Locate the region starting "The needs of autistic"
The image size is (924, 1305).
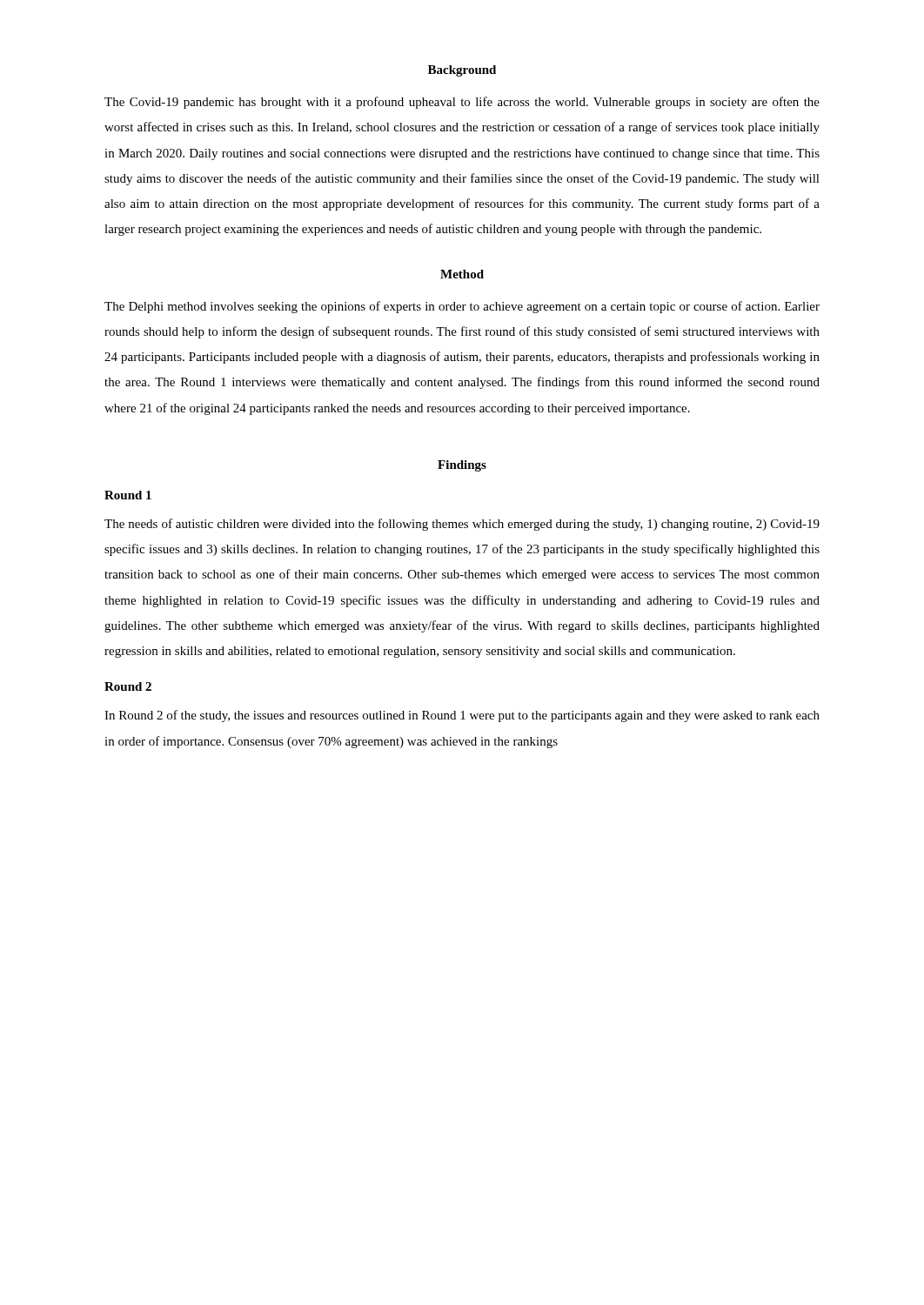(462, 587)
